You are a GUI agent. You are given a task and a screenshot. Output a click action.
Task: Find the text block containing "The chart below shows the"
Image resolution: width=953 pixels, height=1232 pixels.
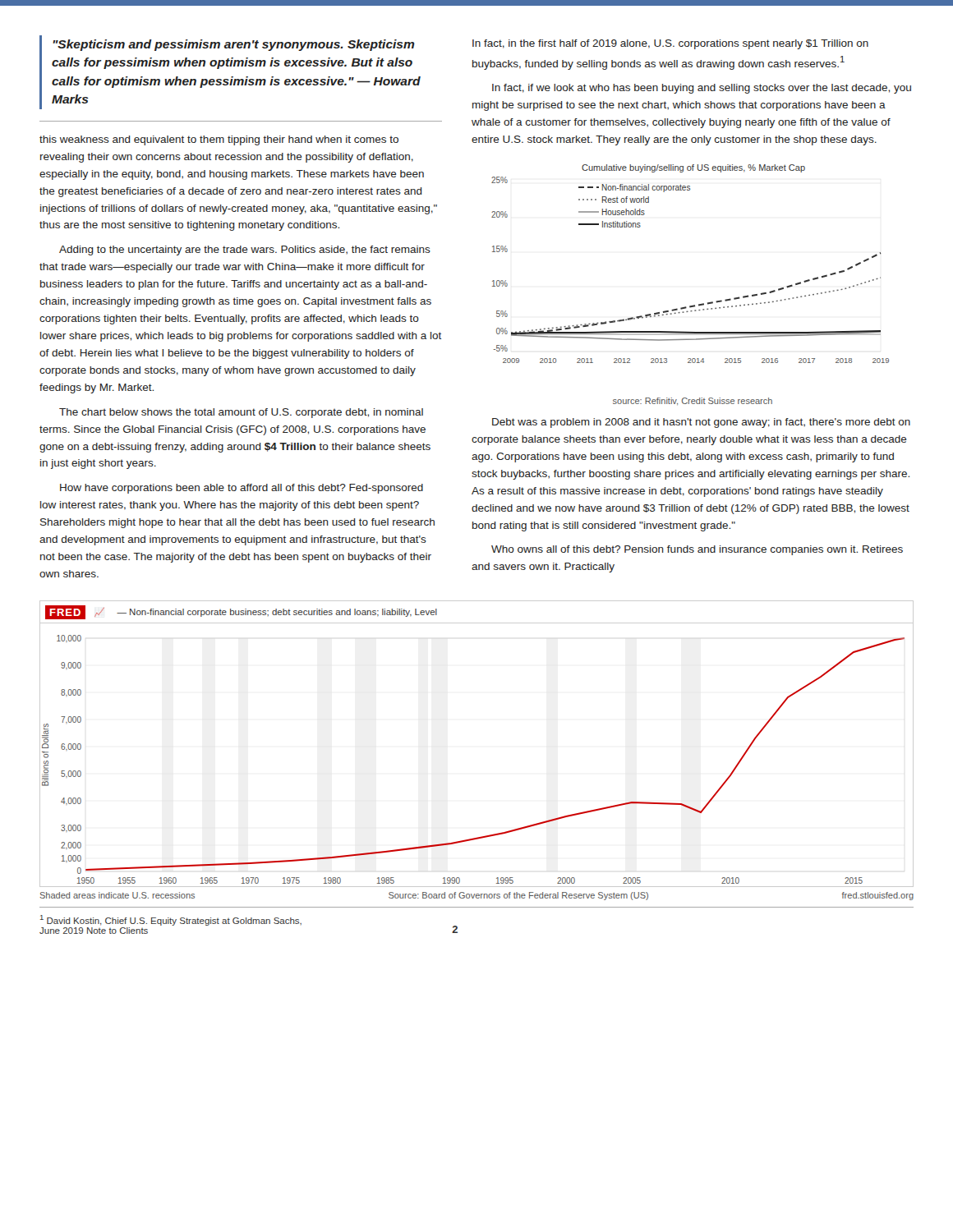[241, 438]
